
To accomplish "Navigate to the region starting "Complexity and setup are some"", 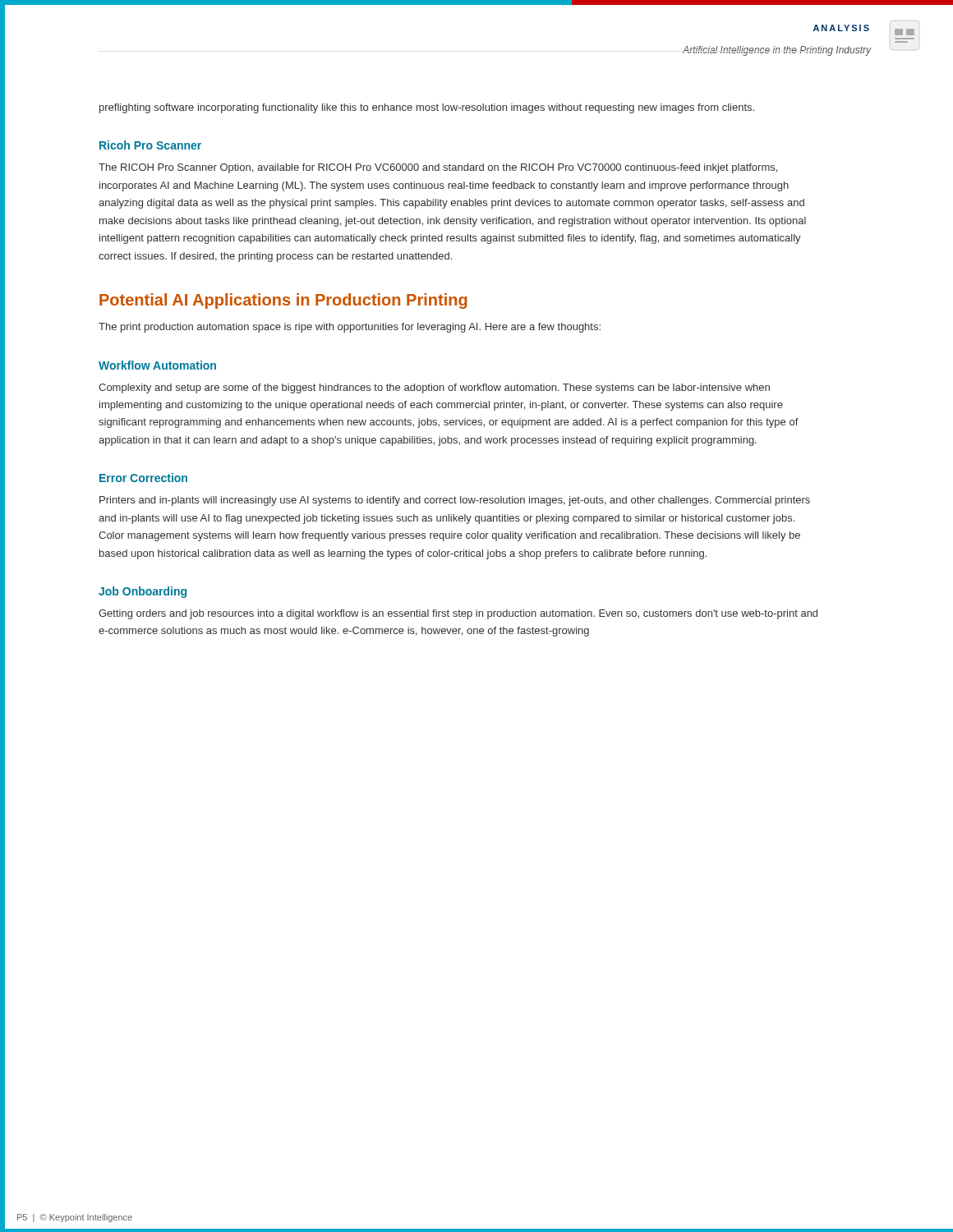I will 448,413.
